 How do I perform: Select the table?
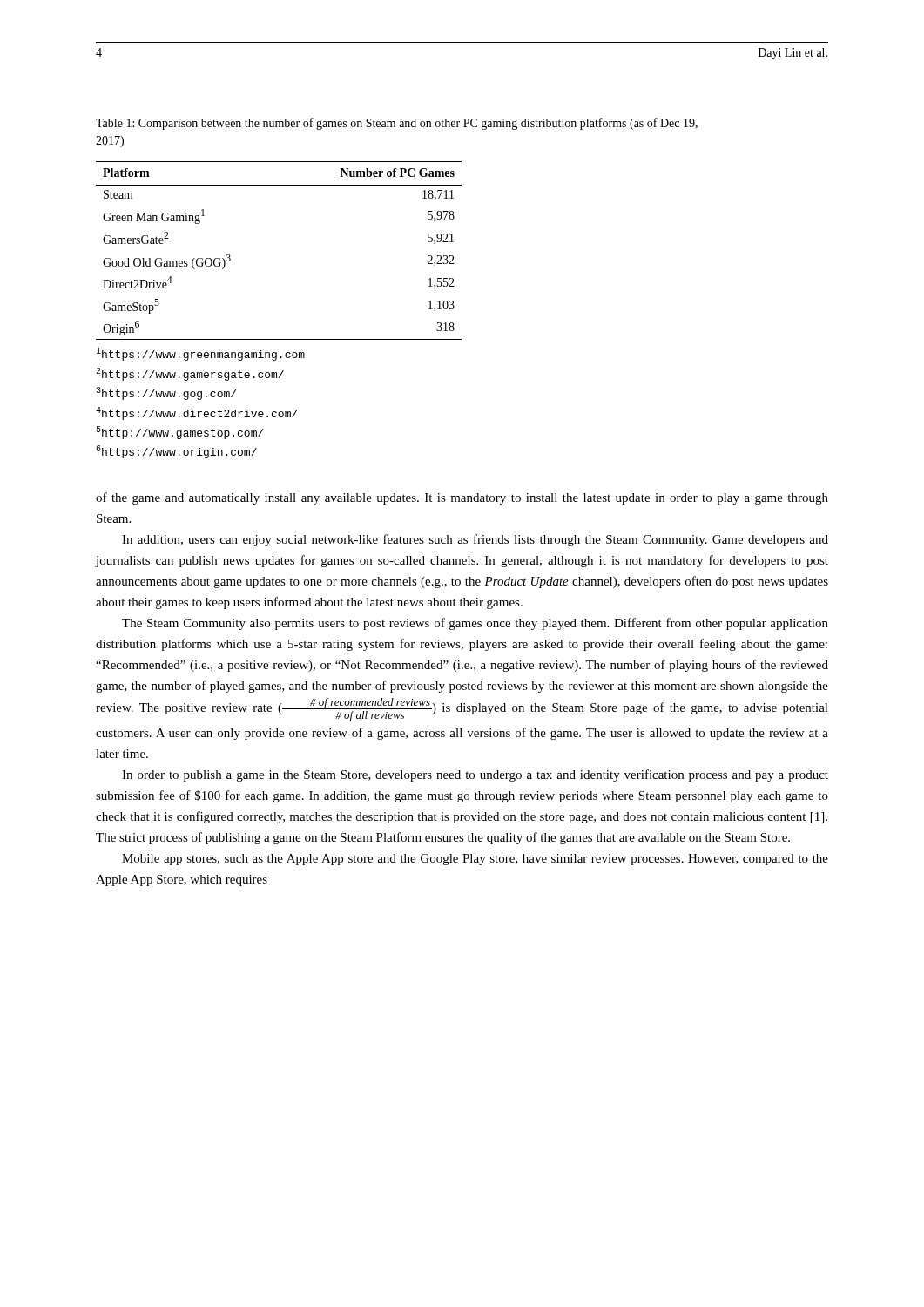click(x=462, y=251)
